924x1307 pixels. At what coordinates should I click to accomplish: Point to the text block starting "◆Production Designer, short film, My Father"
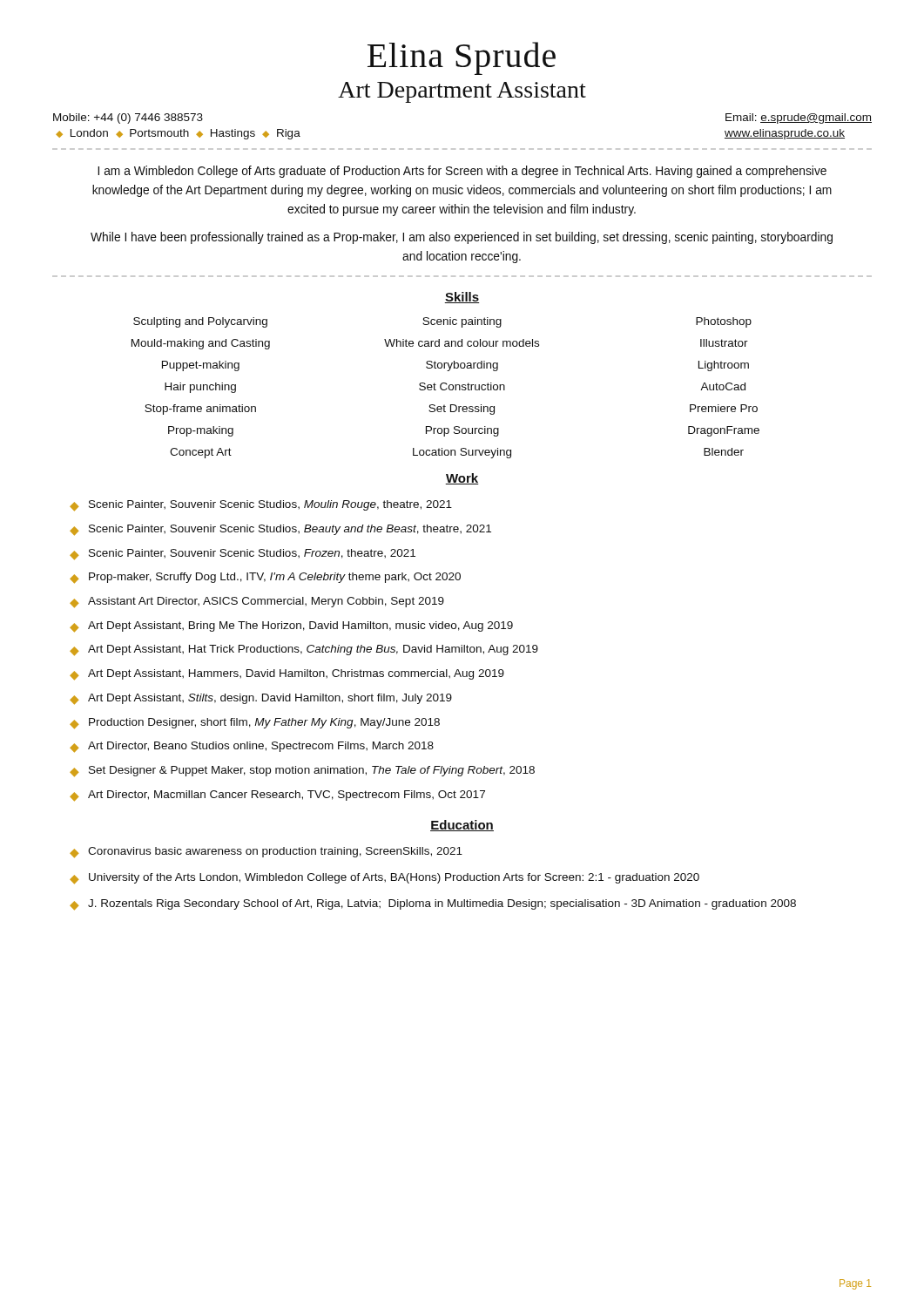[255, 723]
